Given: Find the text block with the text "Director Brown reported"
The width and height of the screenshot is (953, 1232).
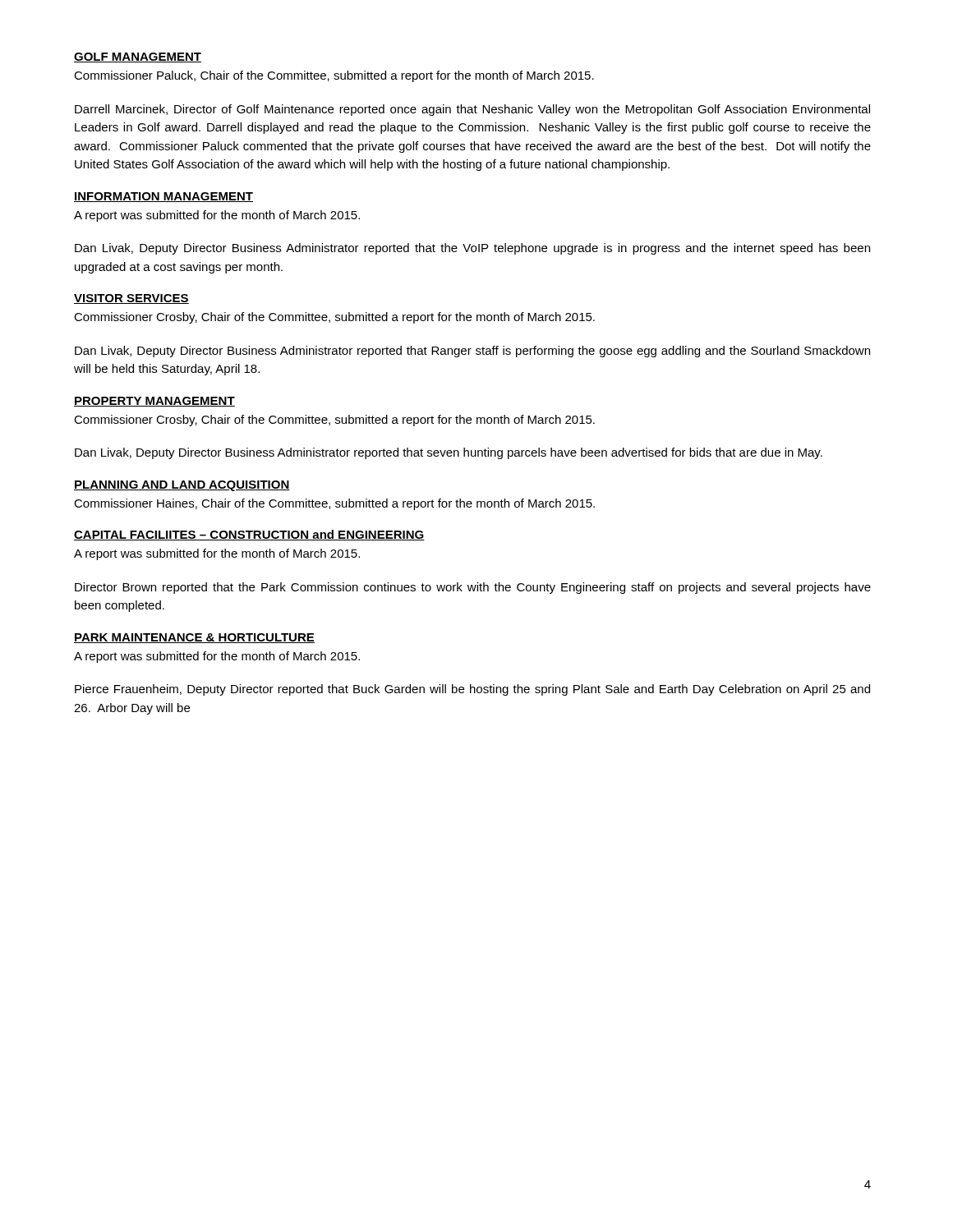Looking at the screenshot, I should click(472, 596).
